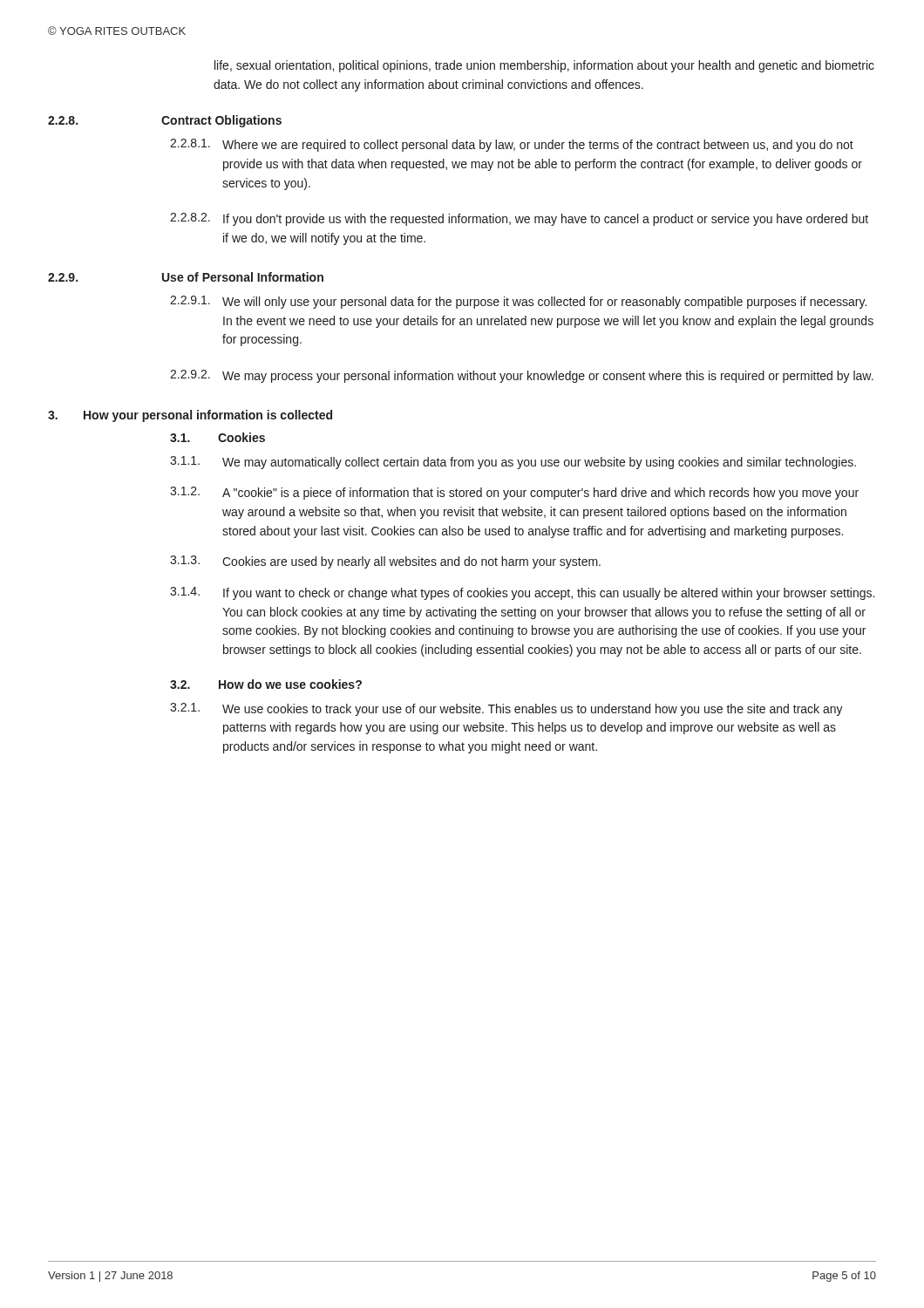
Task: Locate the text block starting "3.2. How do we use cookies?"
Action: pos(266,684)
